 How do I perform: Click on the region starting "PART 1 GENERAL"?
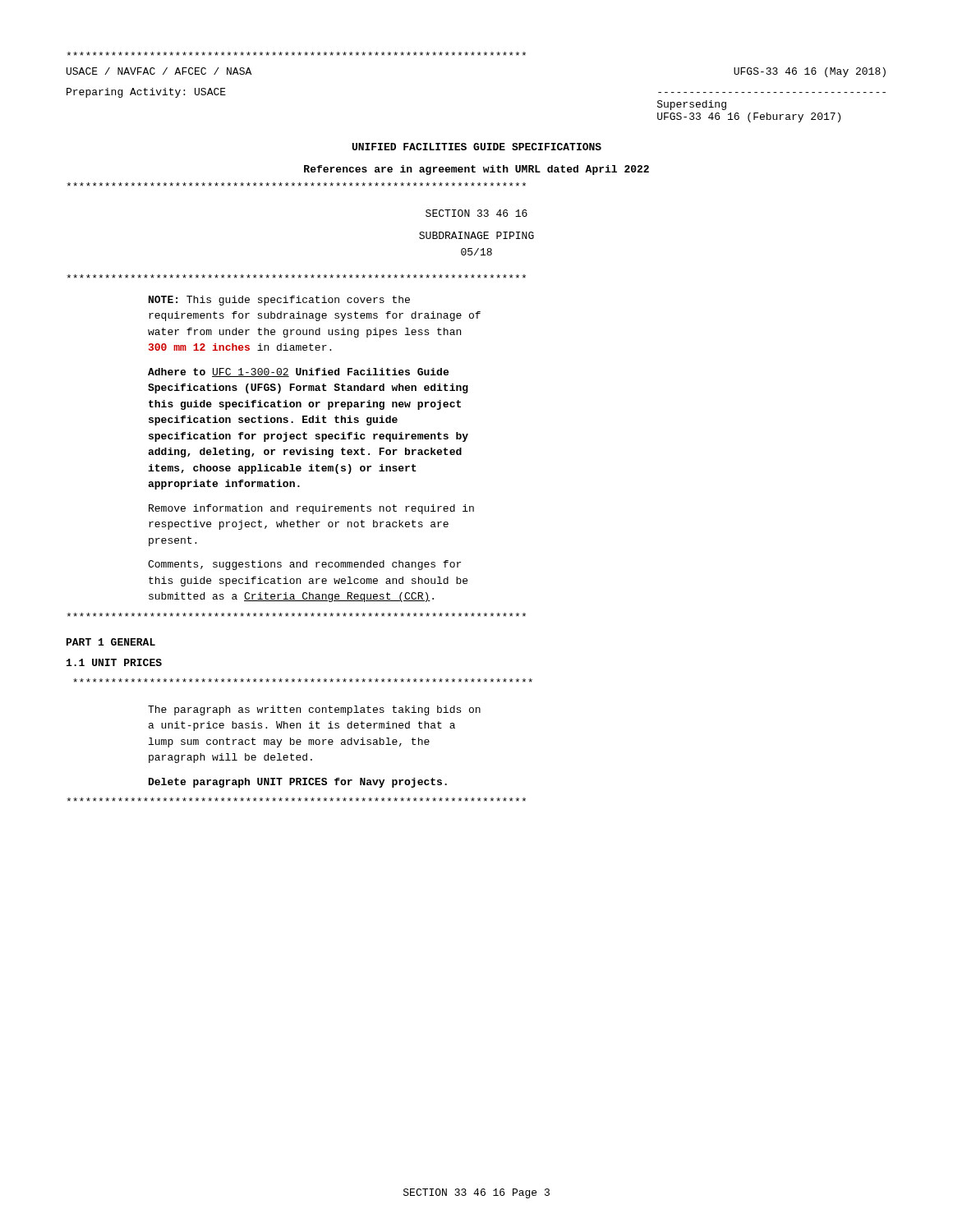tap(111, 642)
